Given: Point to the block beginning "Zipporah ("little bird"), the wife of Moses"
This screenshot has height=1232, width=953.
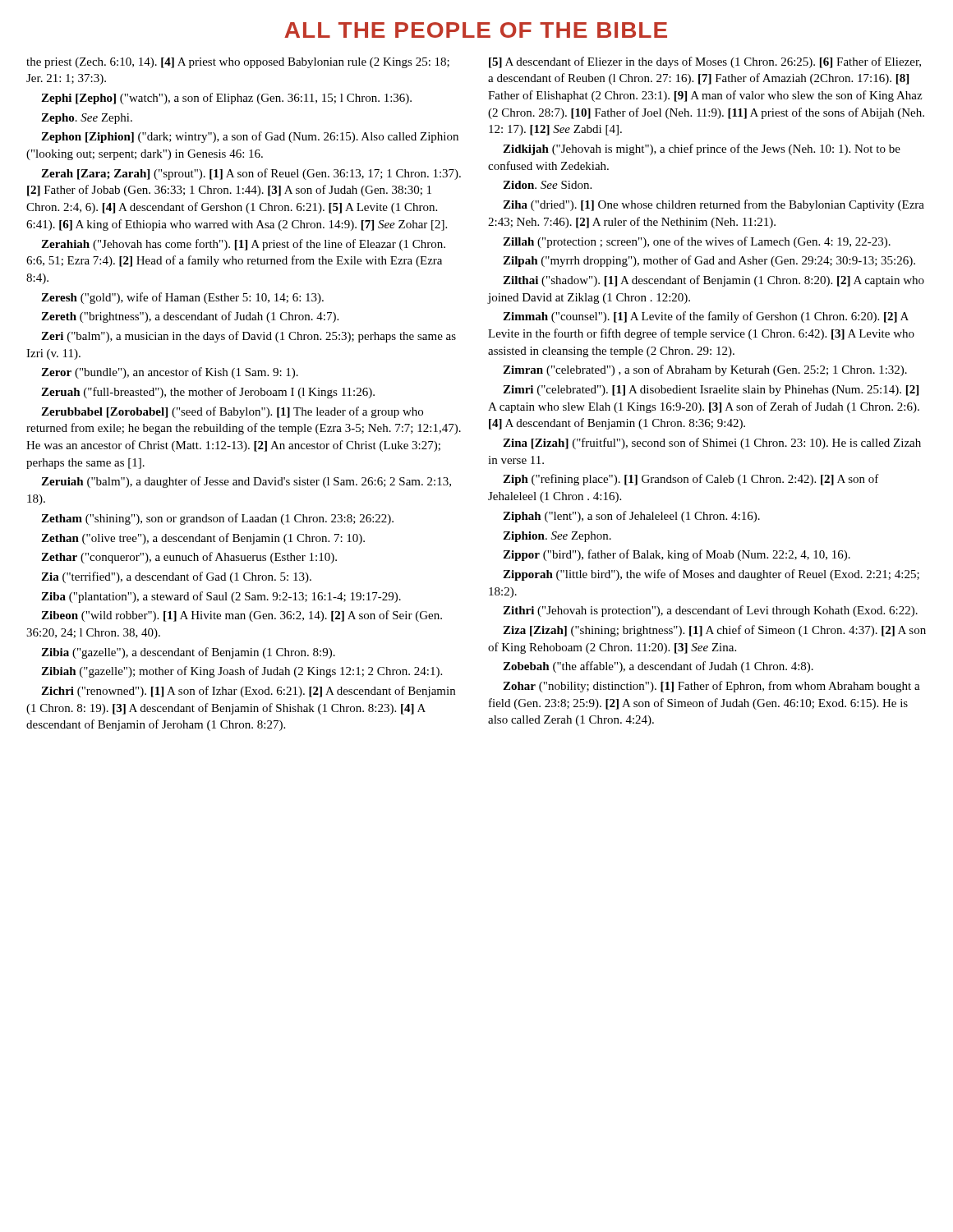Looking at the screenshot, I should pos(707,583).
